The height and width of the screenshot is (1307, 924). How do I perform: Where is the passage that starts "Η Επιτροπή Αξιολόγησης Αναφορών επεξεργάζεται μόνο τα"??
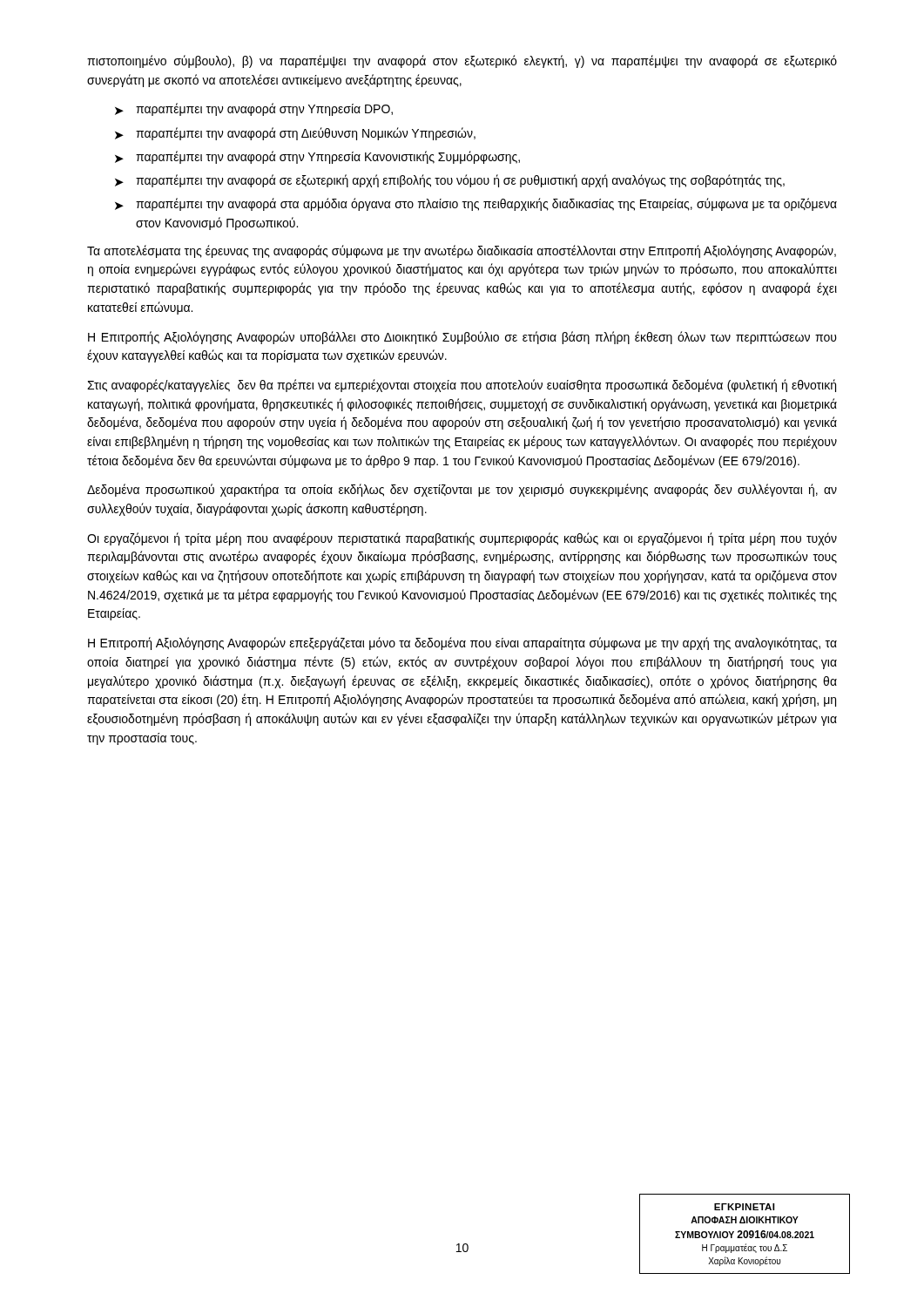[462, 690]
